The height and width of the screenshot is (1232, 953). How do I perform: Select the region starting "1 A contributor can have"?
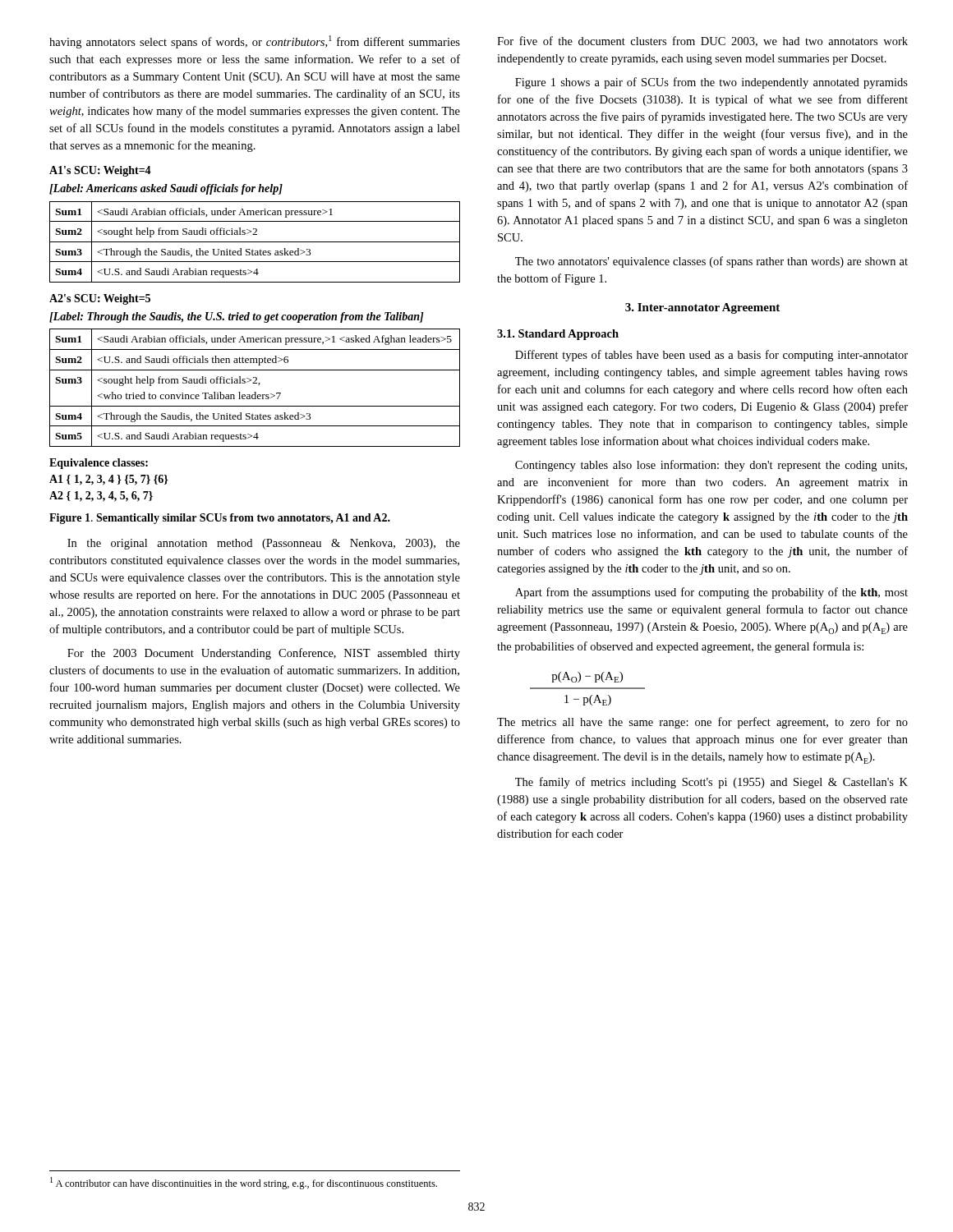coord(244,1182)
